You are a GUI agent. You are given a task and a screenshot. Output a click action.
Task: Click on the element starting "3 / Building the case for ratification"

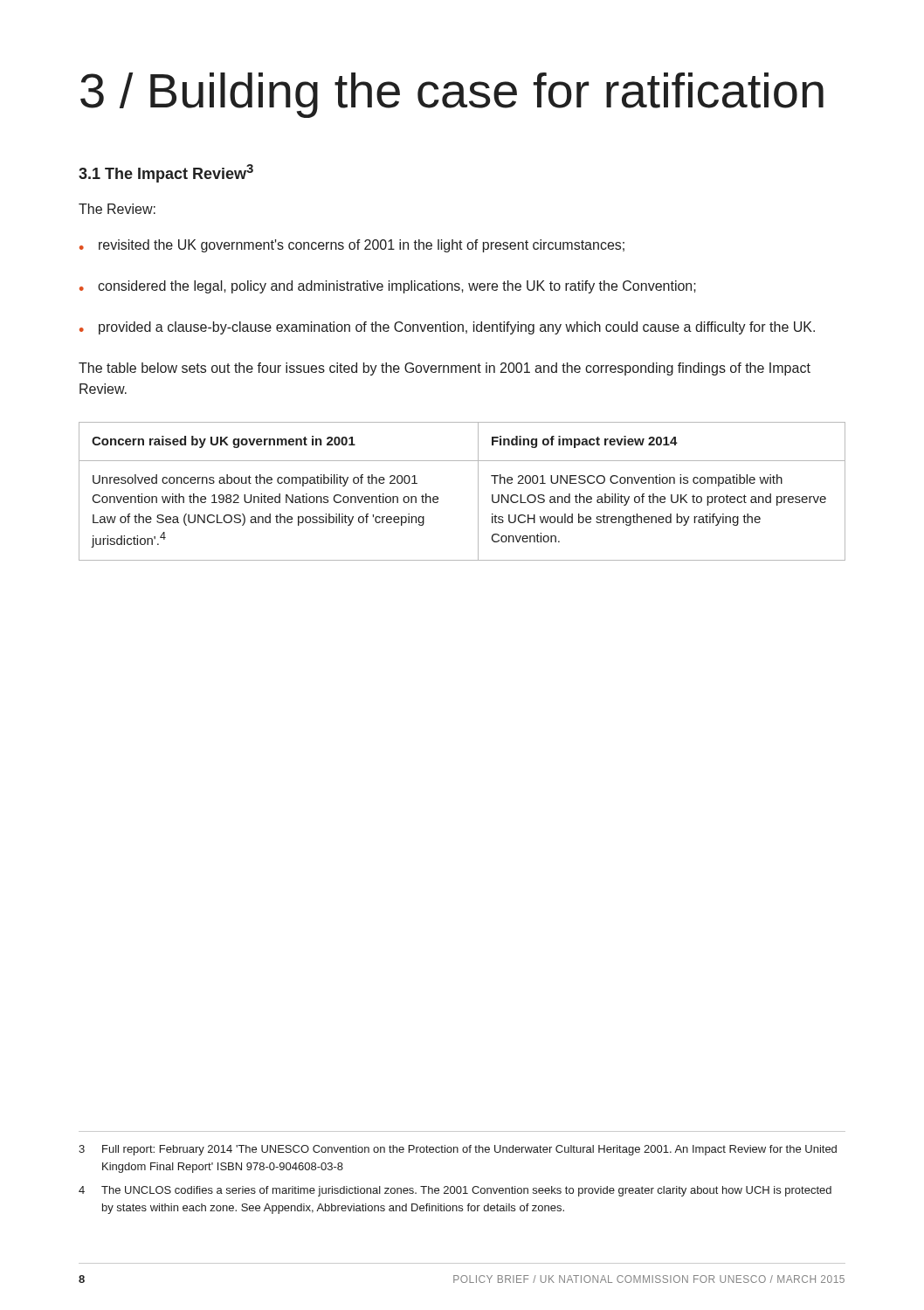[x=462, y=91]
